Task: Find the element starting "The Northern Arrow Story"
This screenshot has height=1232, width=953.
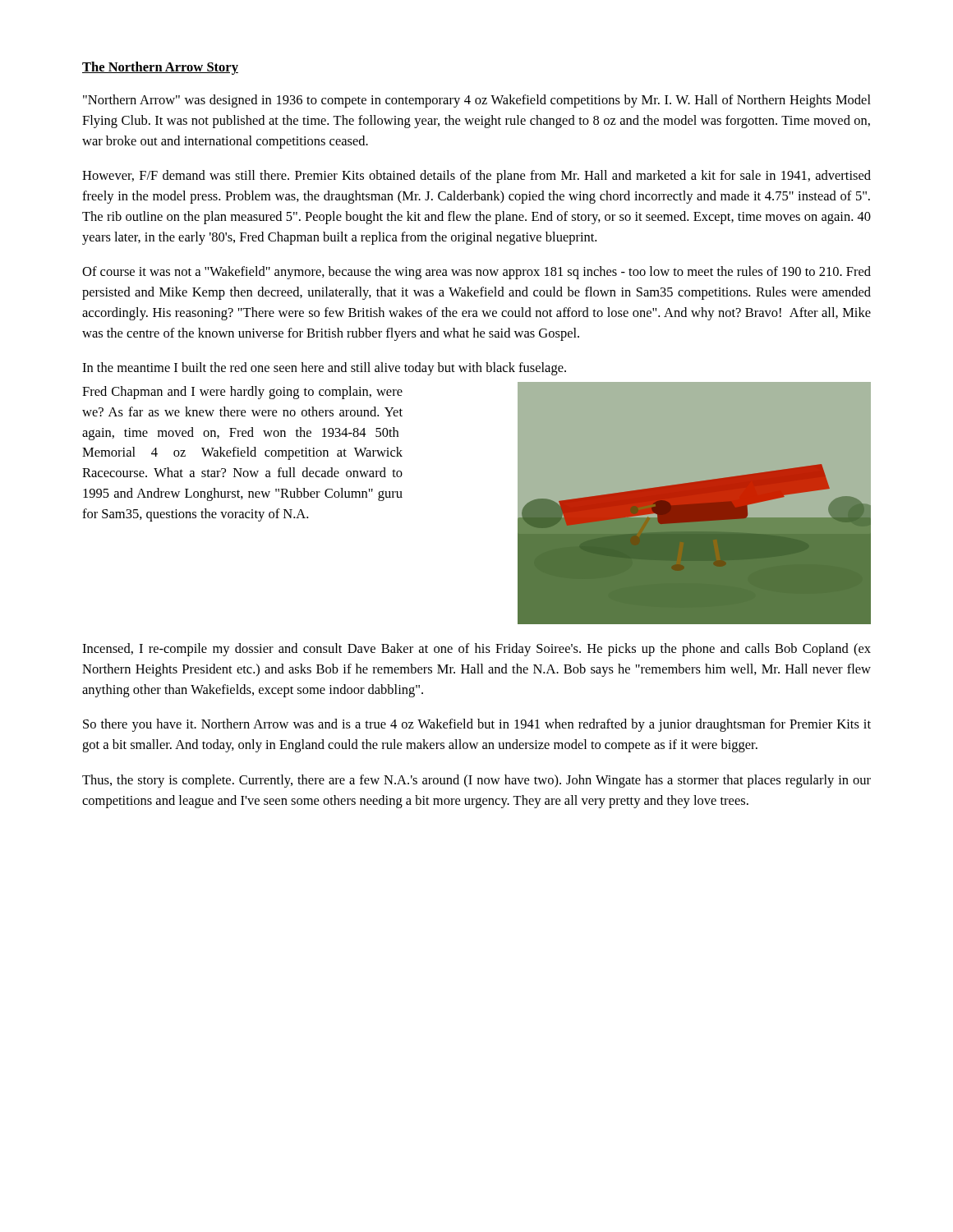Action: pos(160,67)
